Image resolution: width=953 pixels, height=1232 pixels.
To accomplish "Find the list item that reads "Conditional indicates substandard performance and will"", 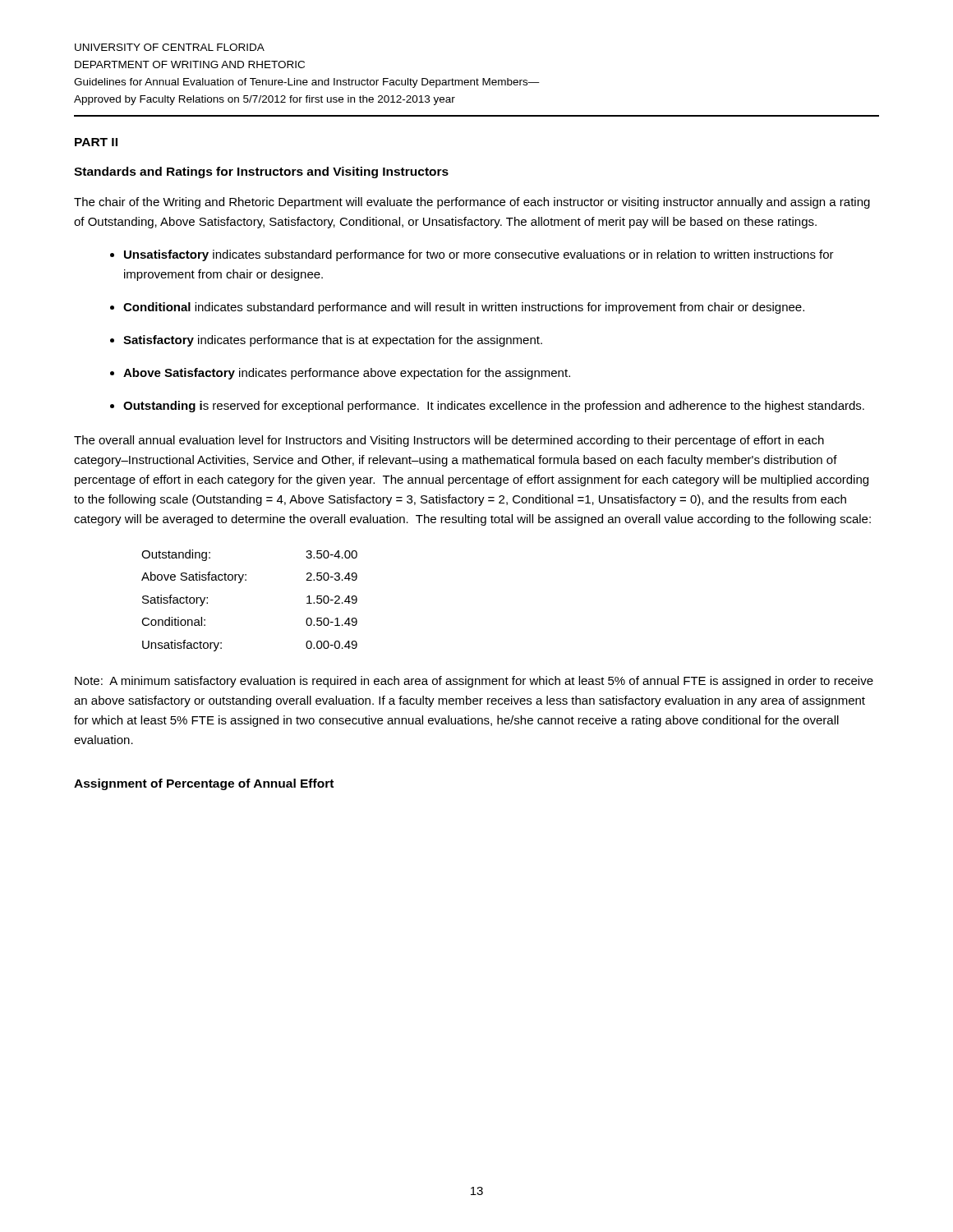I will click(464, 307).
